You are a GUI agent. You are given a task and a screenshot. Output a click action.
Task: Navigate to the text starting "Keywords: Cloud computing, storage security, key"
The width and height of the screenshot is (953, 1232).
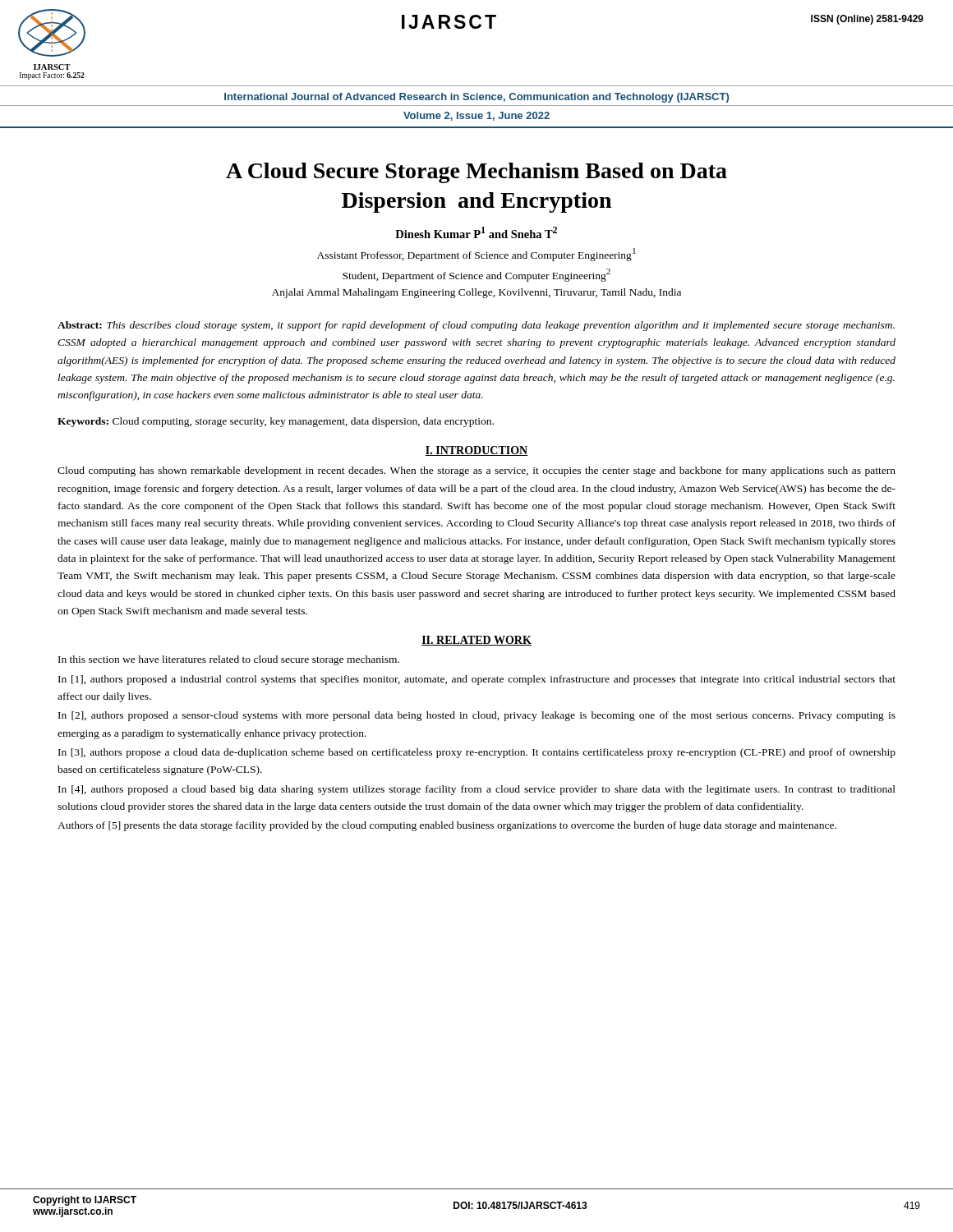pos(276,421)
